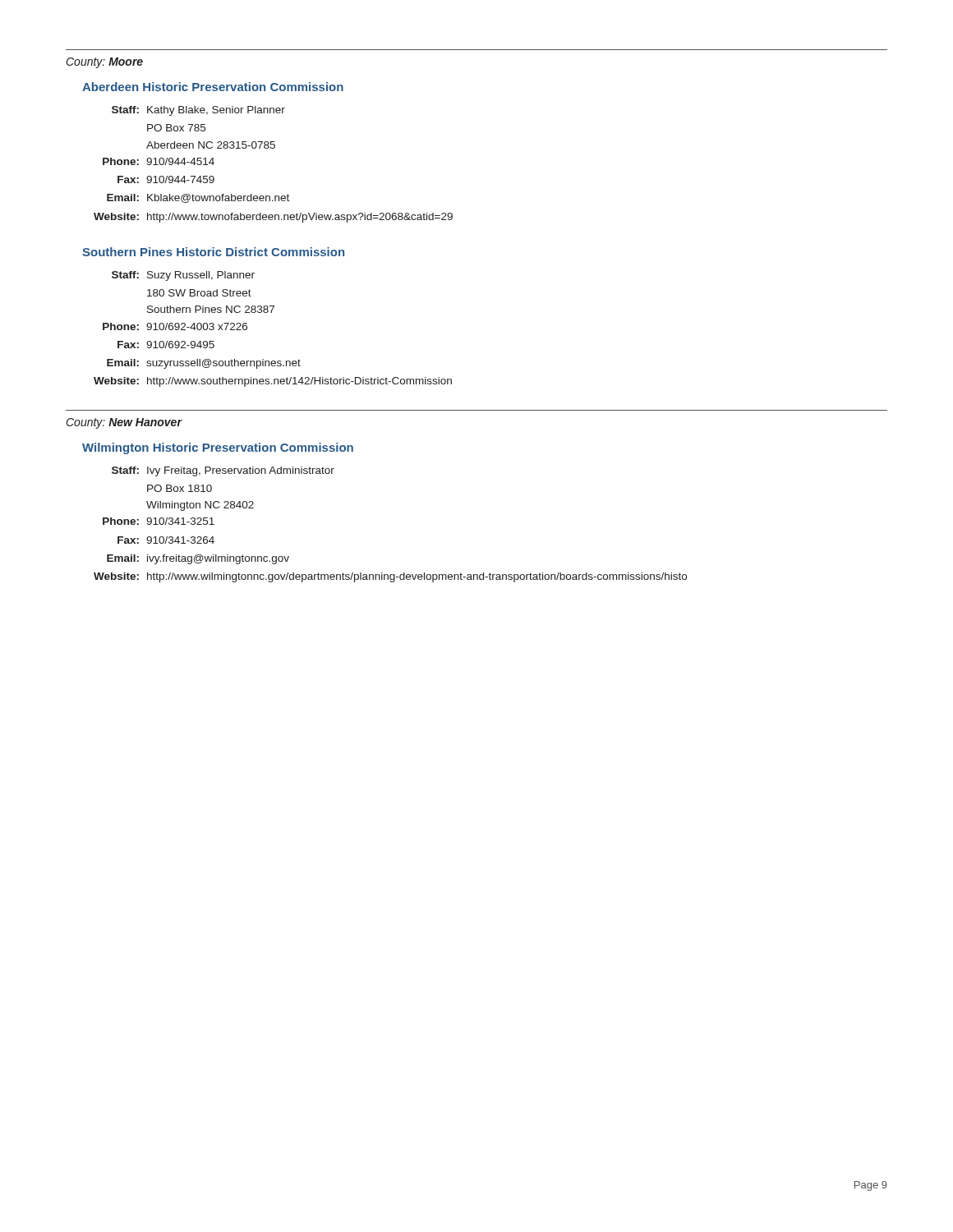Locate the text "County: Moore"
The image size is (953, 1232).
[104, 62]
